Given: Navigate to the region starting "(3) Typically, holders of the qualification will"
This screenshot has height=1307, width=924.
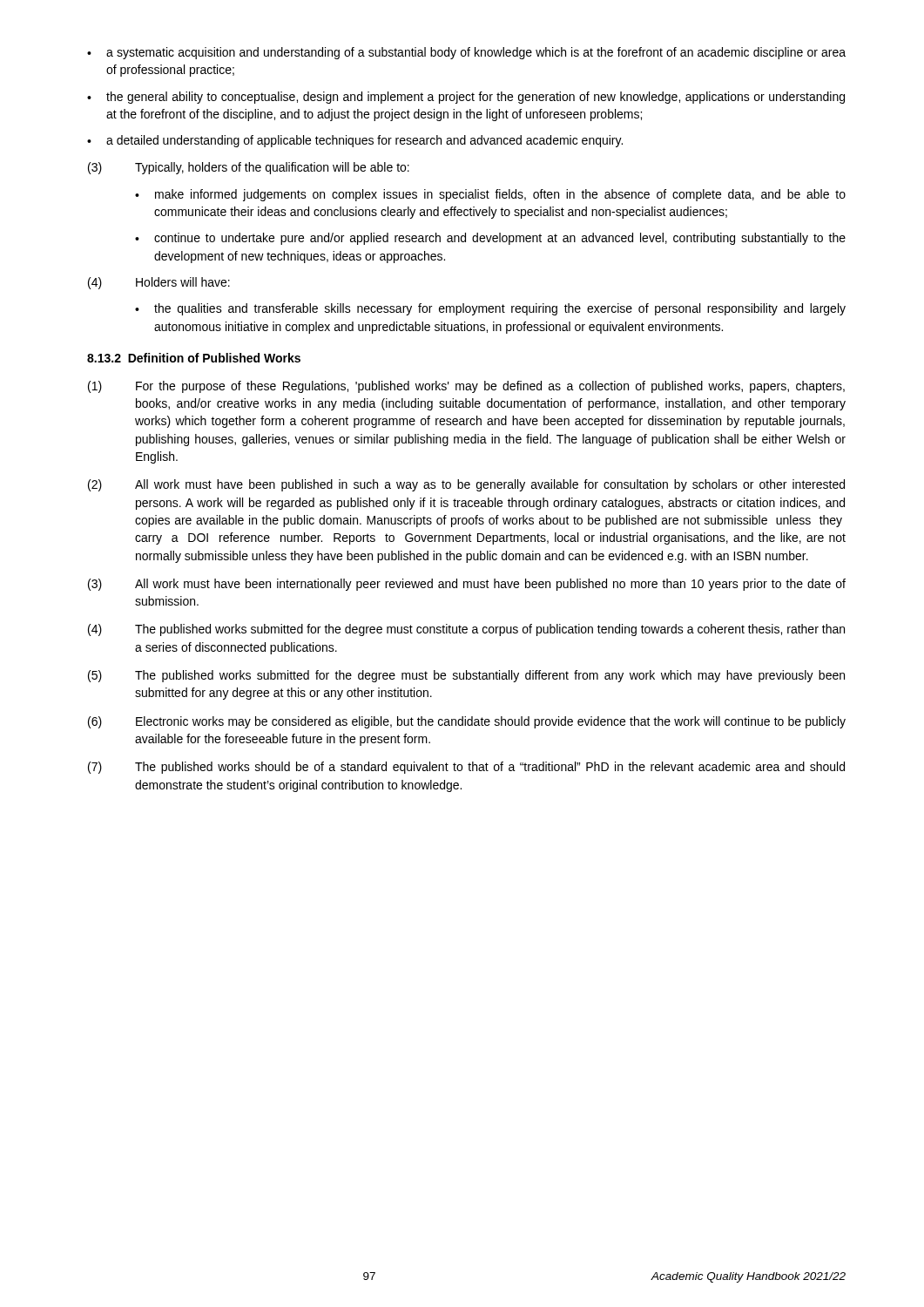Looking at the screenshot, I should point(249,168).
